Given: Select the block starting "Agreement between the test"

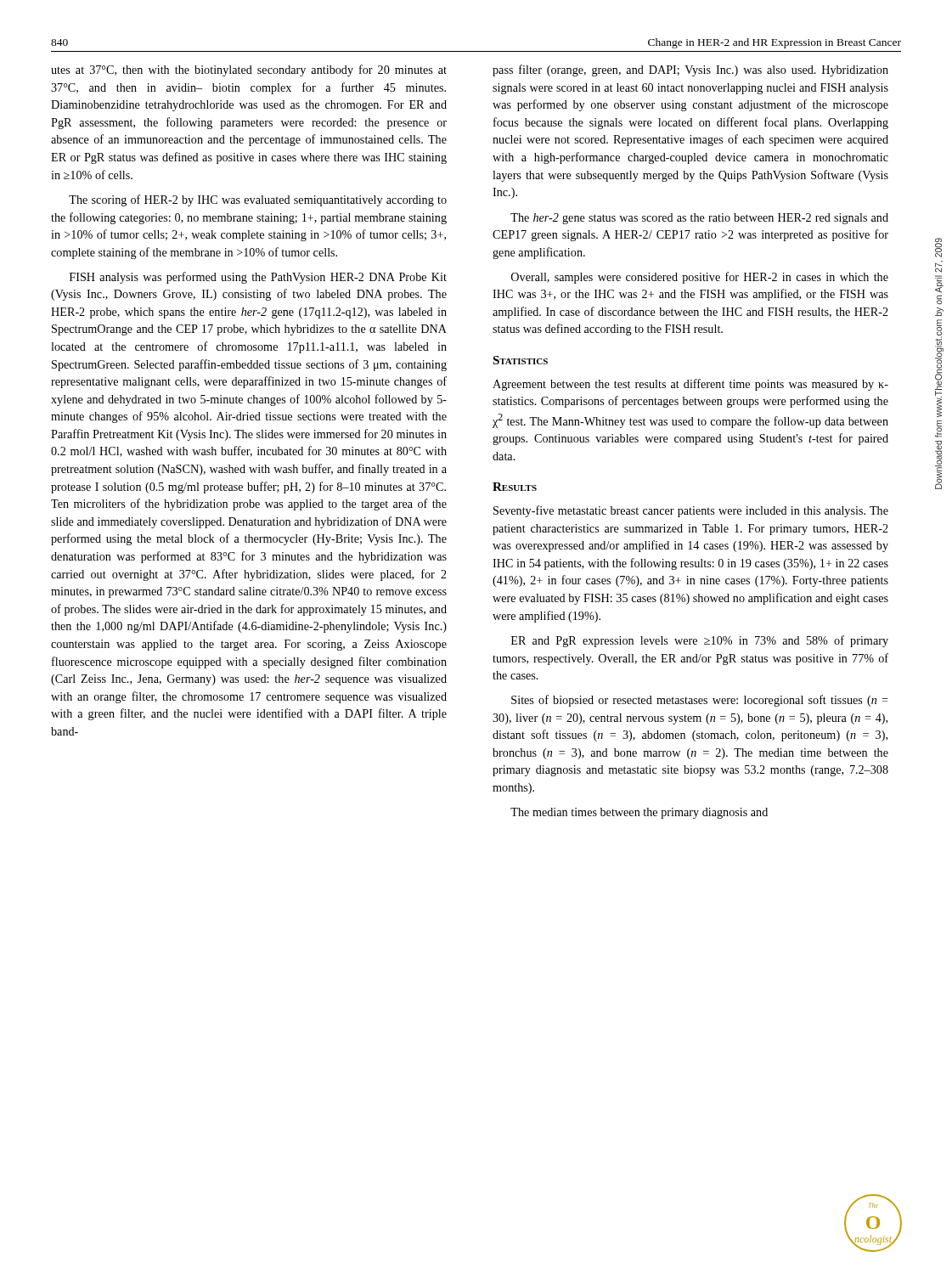Looking at the screenshot, I should coord(690,420).
